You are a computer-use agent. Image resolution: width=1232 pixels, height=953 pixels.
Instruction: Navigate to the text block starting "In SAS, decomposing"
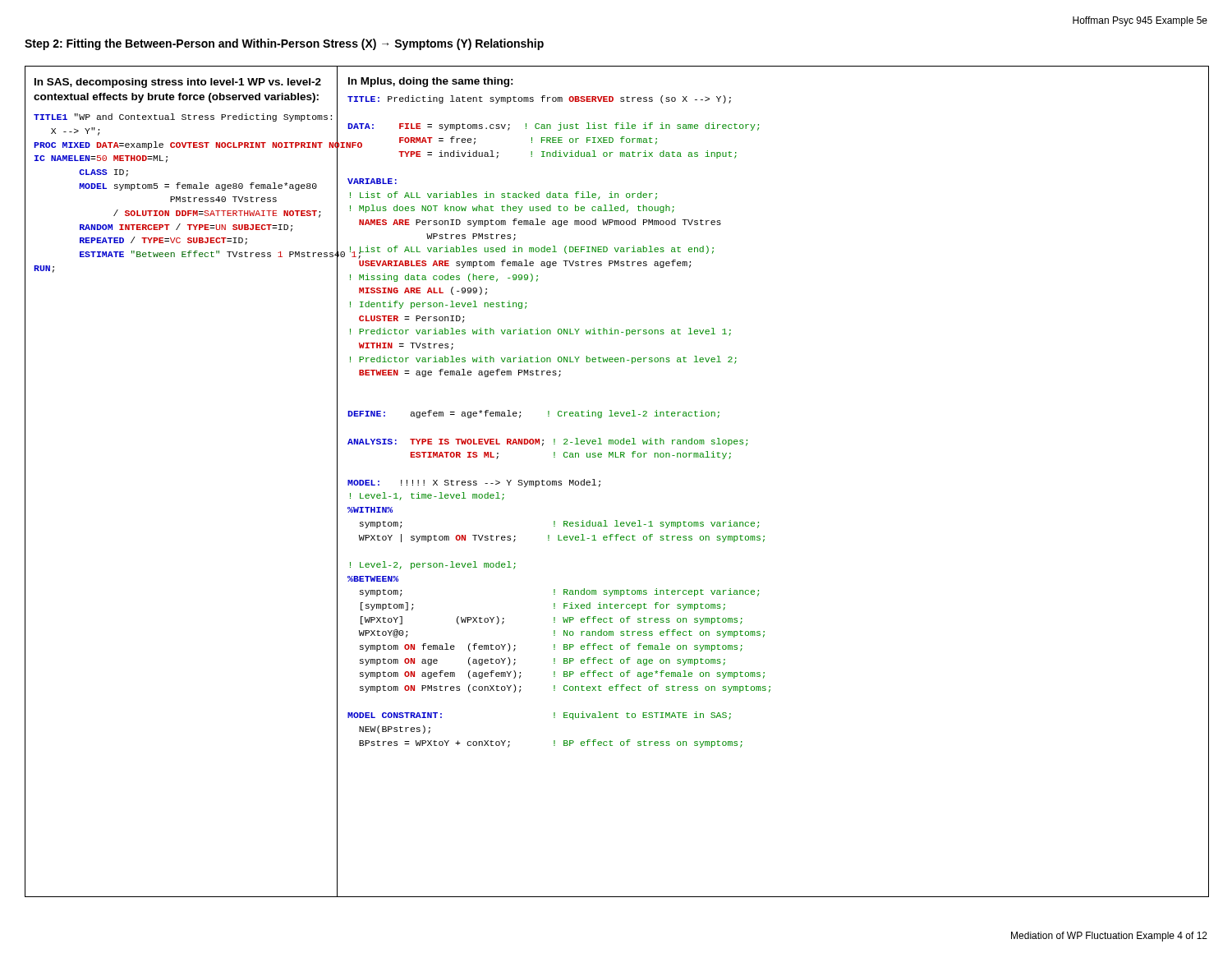(177, 89)
